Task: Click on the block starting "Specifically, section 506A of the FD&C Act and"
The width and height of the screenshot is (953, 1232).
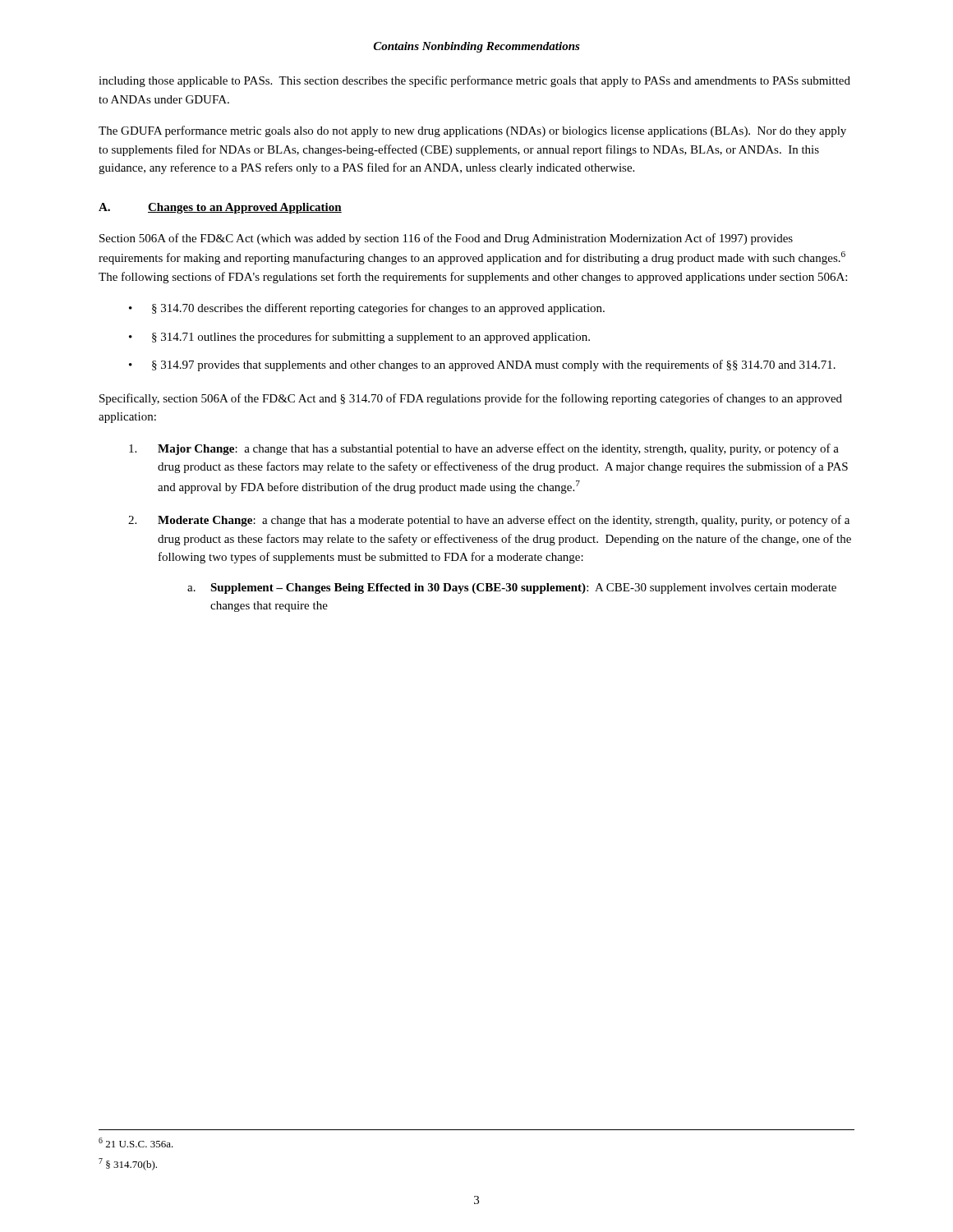Action: pyautogui.click(x=470, y=407)
